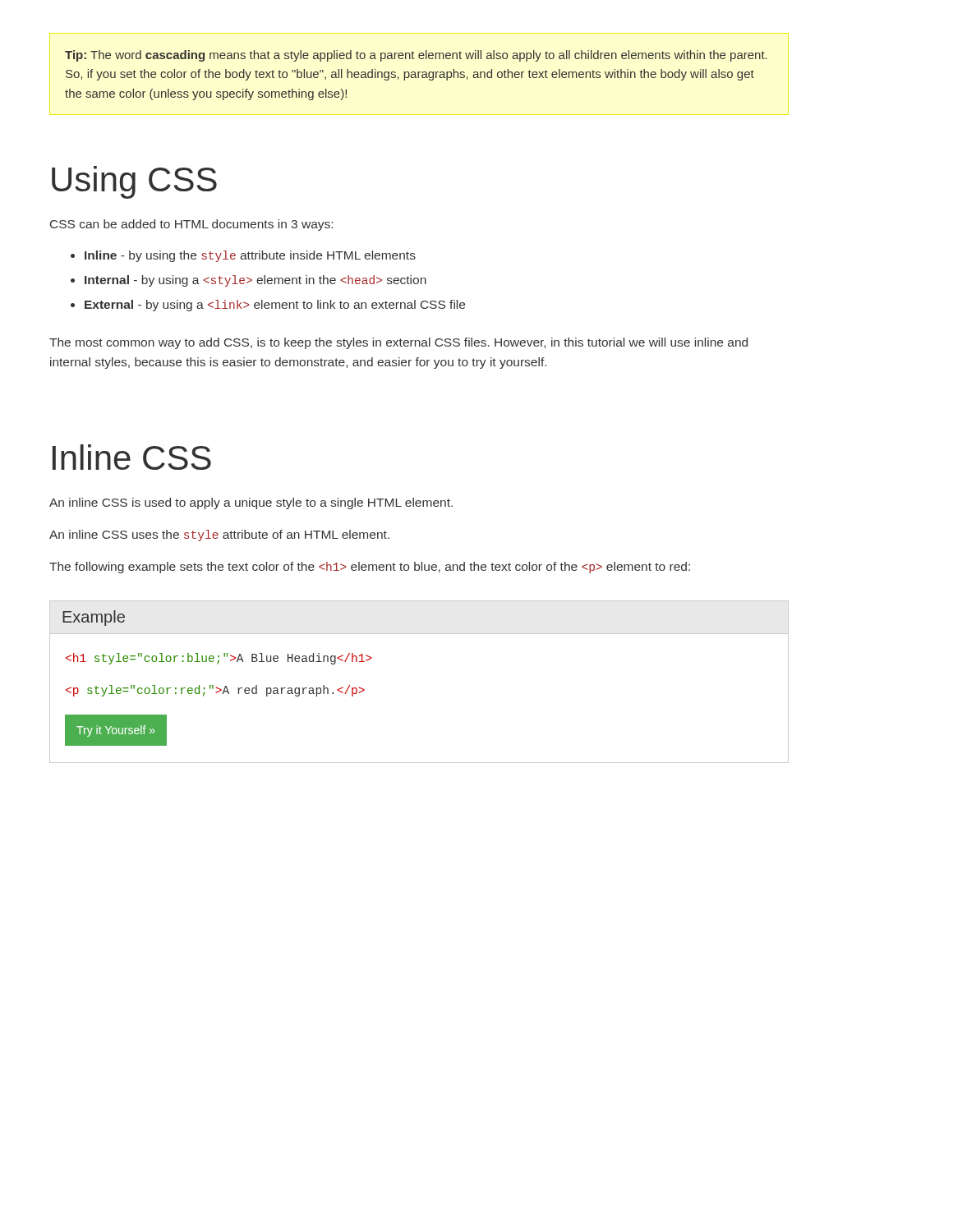Find the text block that says "The most common way to add CSS,"
Screen dimensions: 1232x953
pyautogui.click(x=399, y=352)
